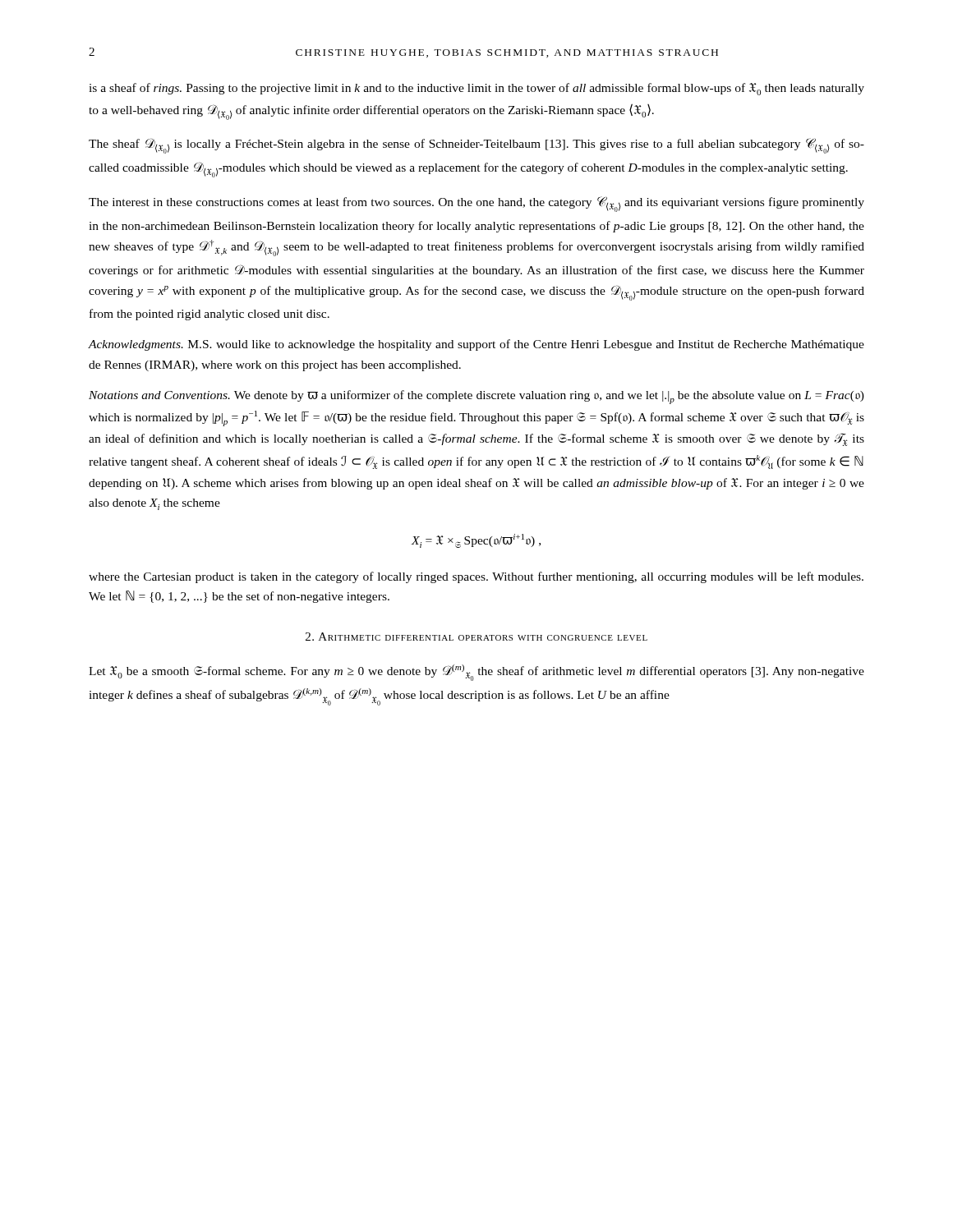
Task: Find the block on this page that starts "The sheaf 𝒟⟨𝔛0⟩ is locally"
Action: [476, 158]
